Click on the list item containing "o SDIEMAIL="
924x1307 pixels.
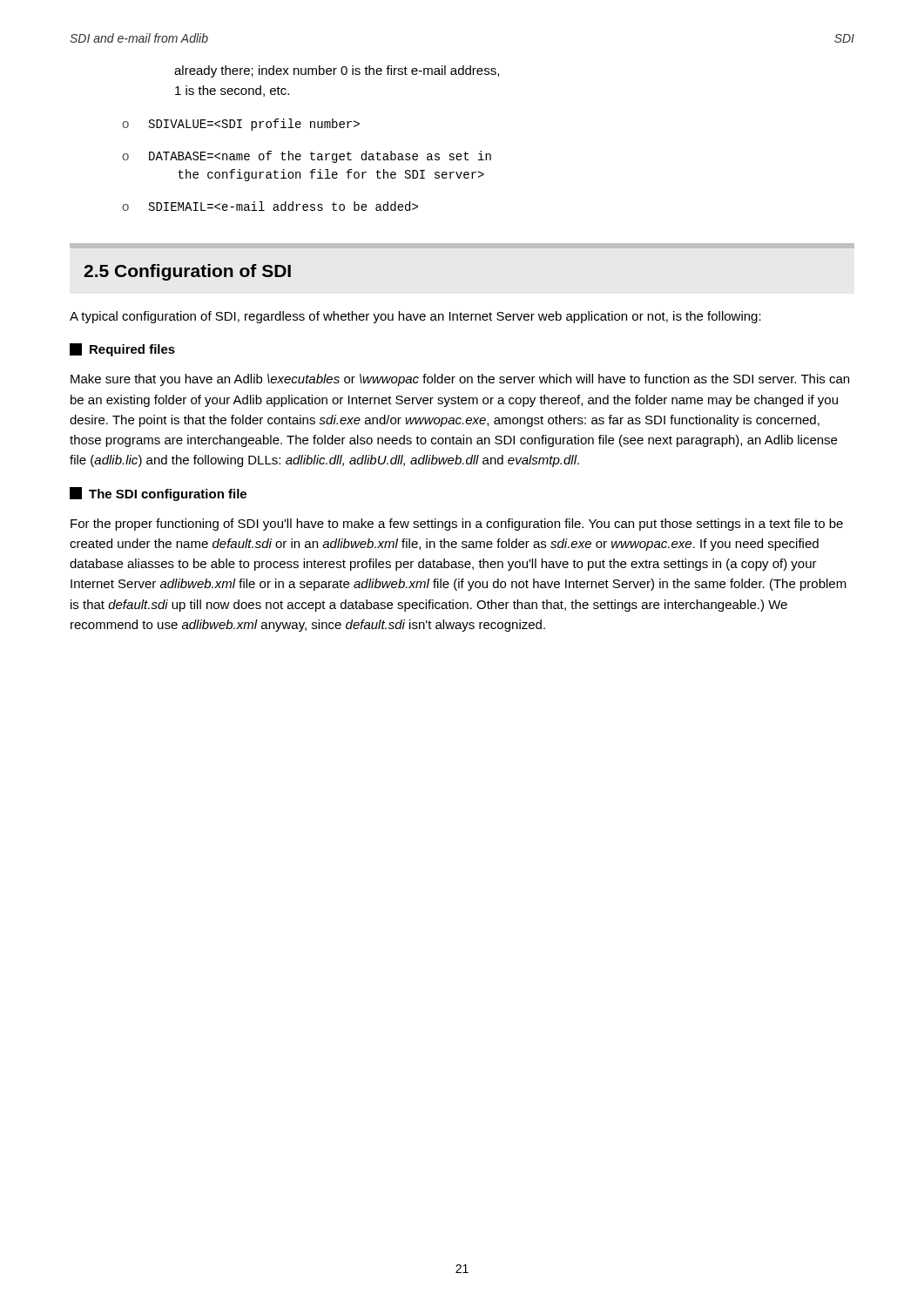[270, 208]
